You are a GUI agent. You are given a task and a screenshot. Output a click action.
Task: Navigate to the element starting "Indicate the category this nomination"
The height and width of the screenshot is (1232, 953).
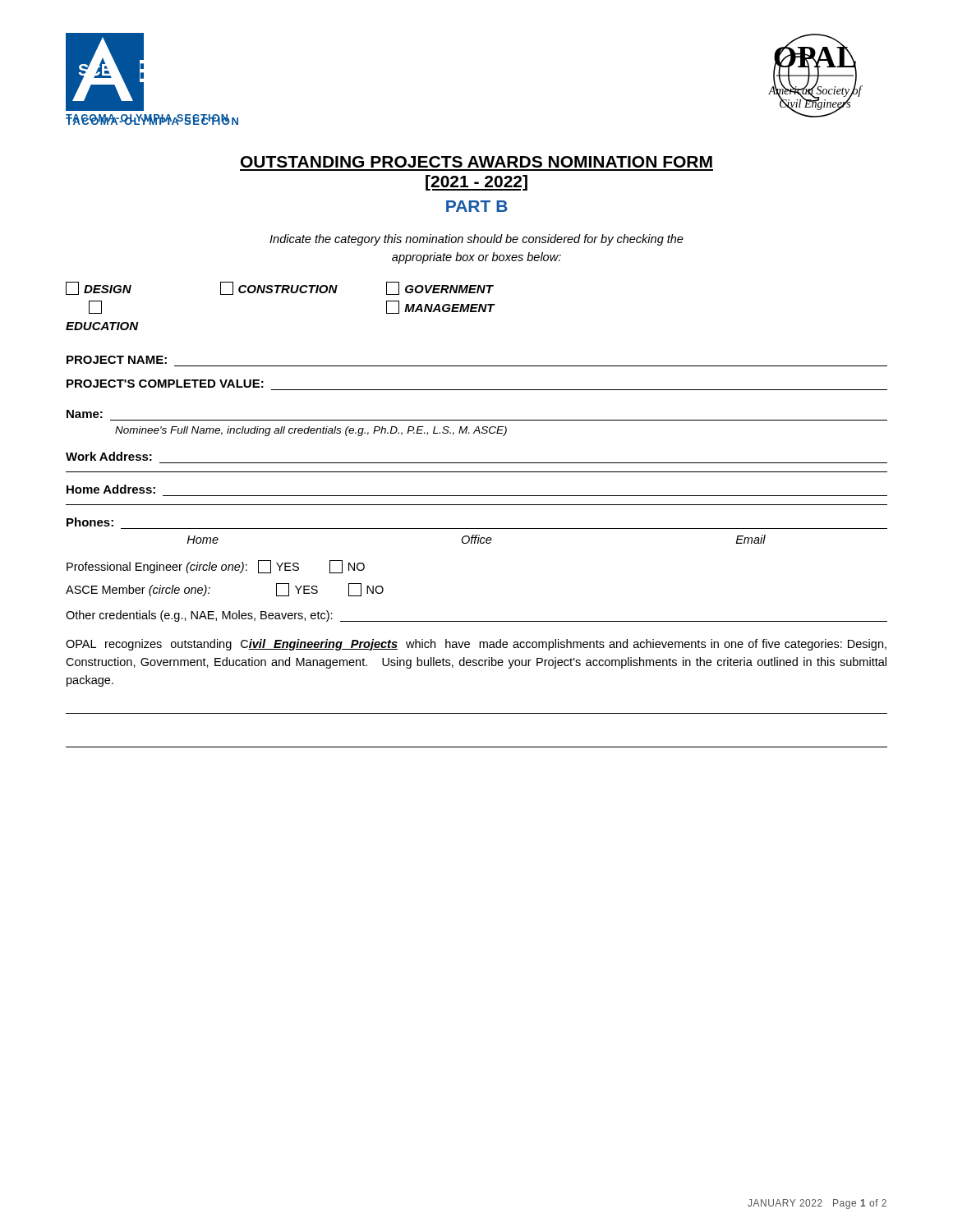476,248
